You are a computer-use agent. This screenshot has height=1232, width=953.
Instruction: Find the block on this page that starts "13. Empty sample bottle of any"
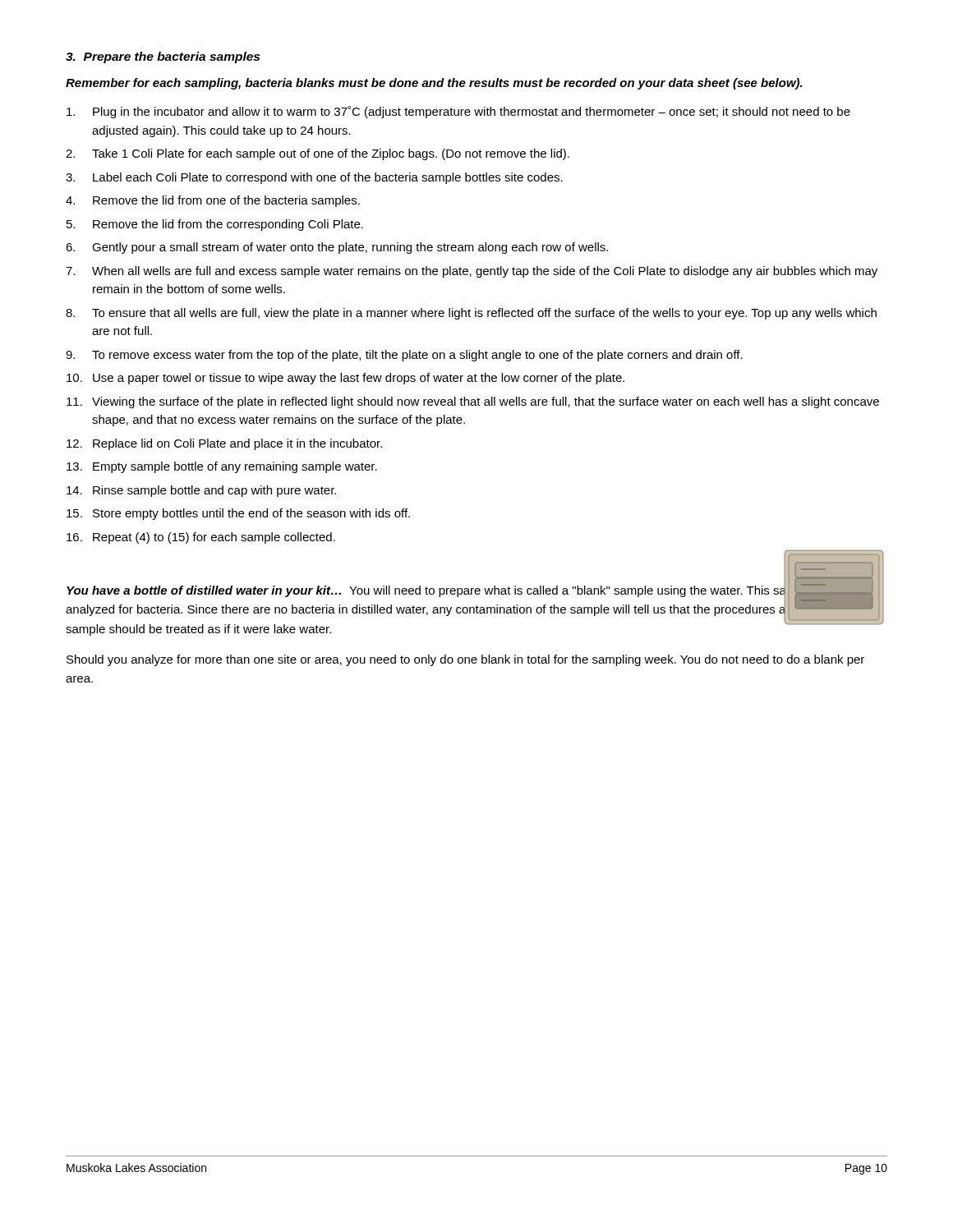(x=222, y=467)
